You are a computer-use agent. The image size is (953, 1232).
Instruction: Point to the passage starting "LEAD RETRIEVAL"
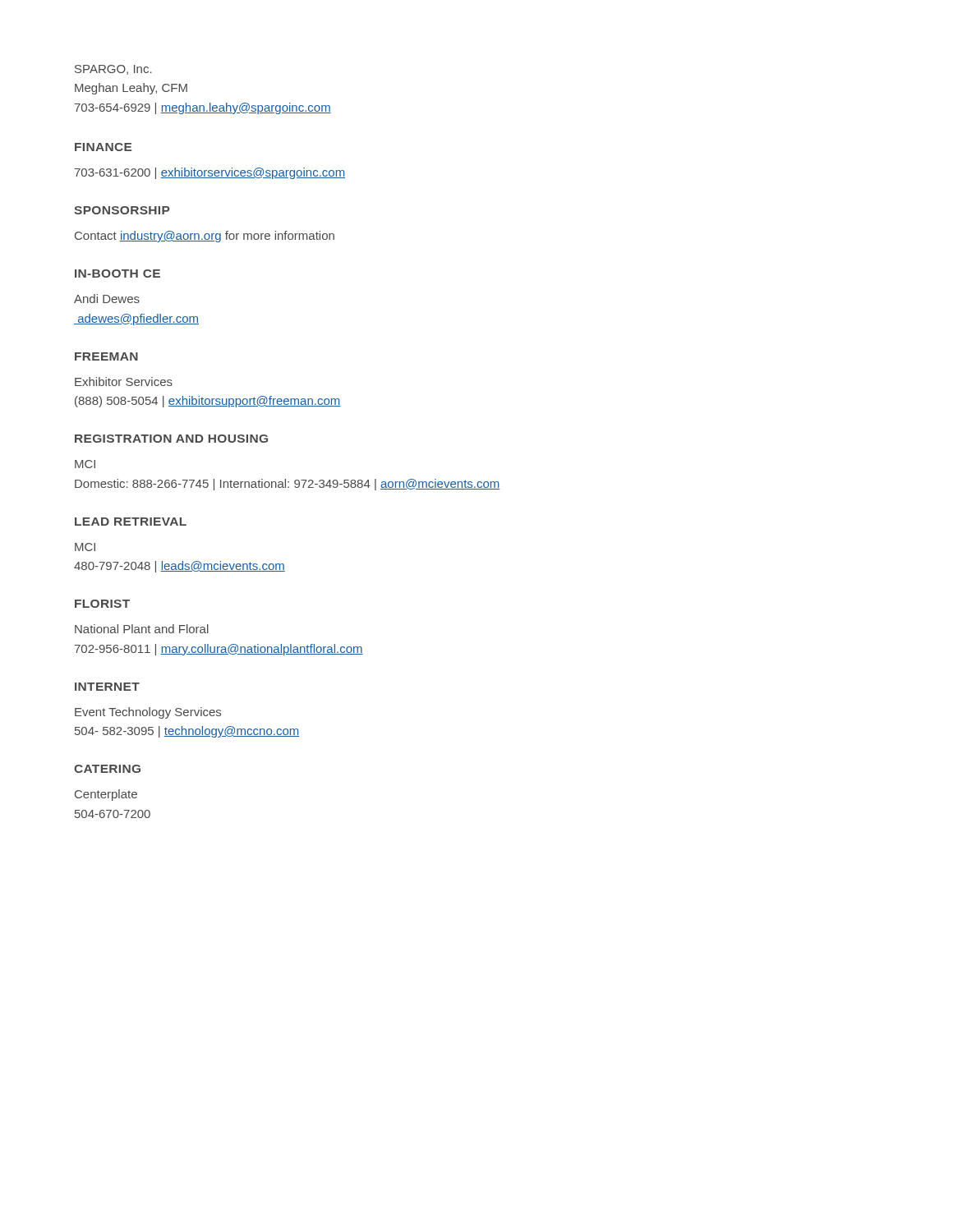pos(130,521)
